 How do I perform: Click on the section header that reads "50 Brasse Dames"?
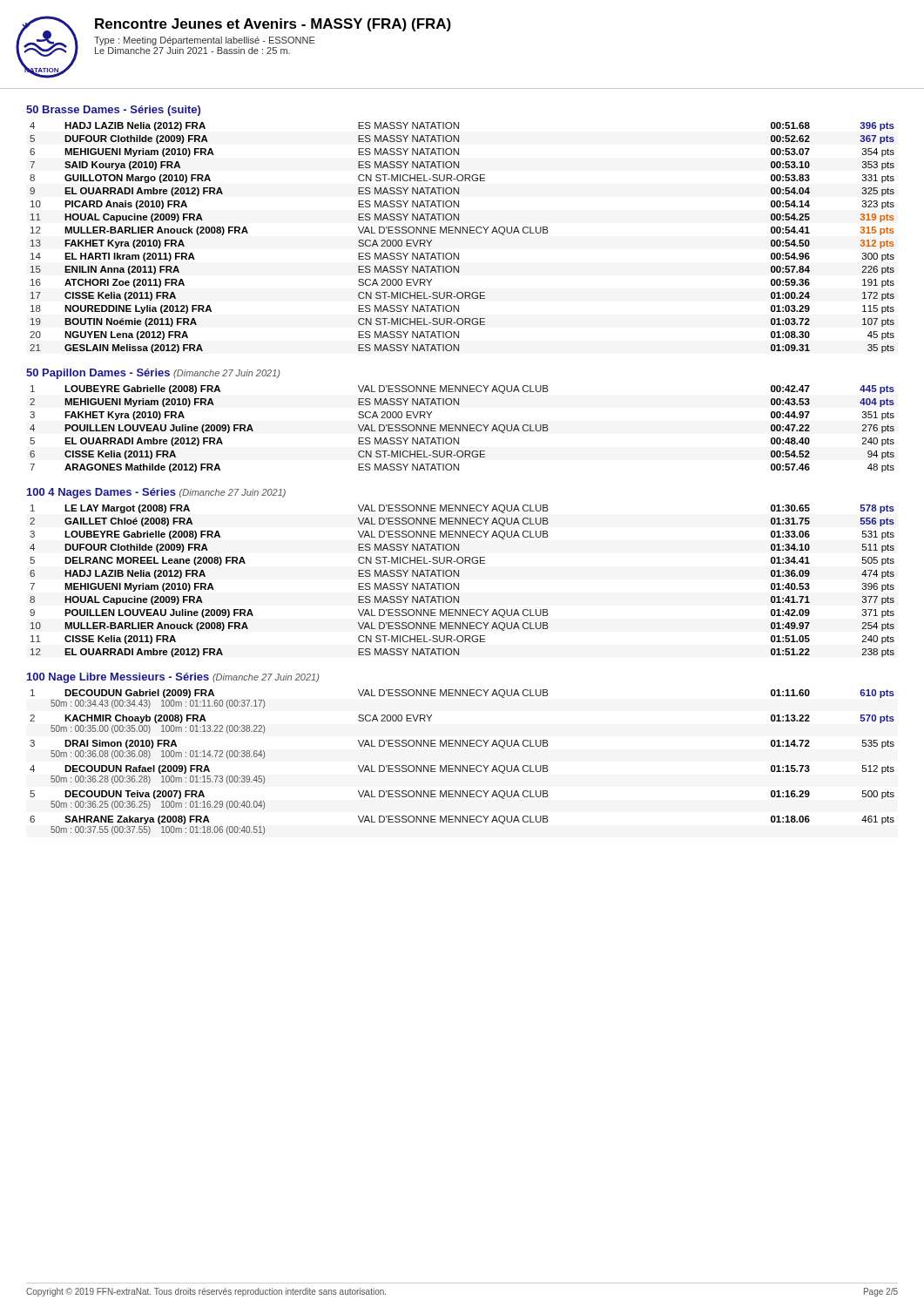pyautogui.click(x=114, y=109)
